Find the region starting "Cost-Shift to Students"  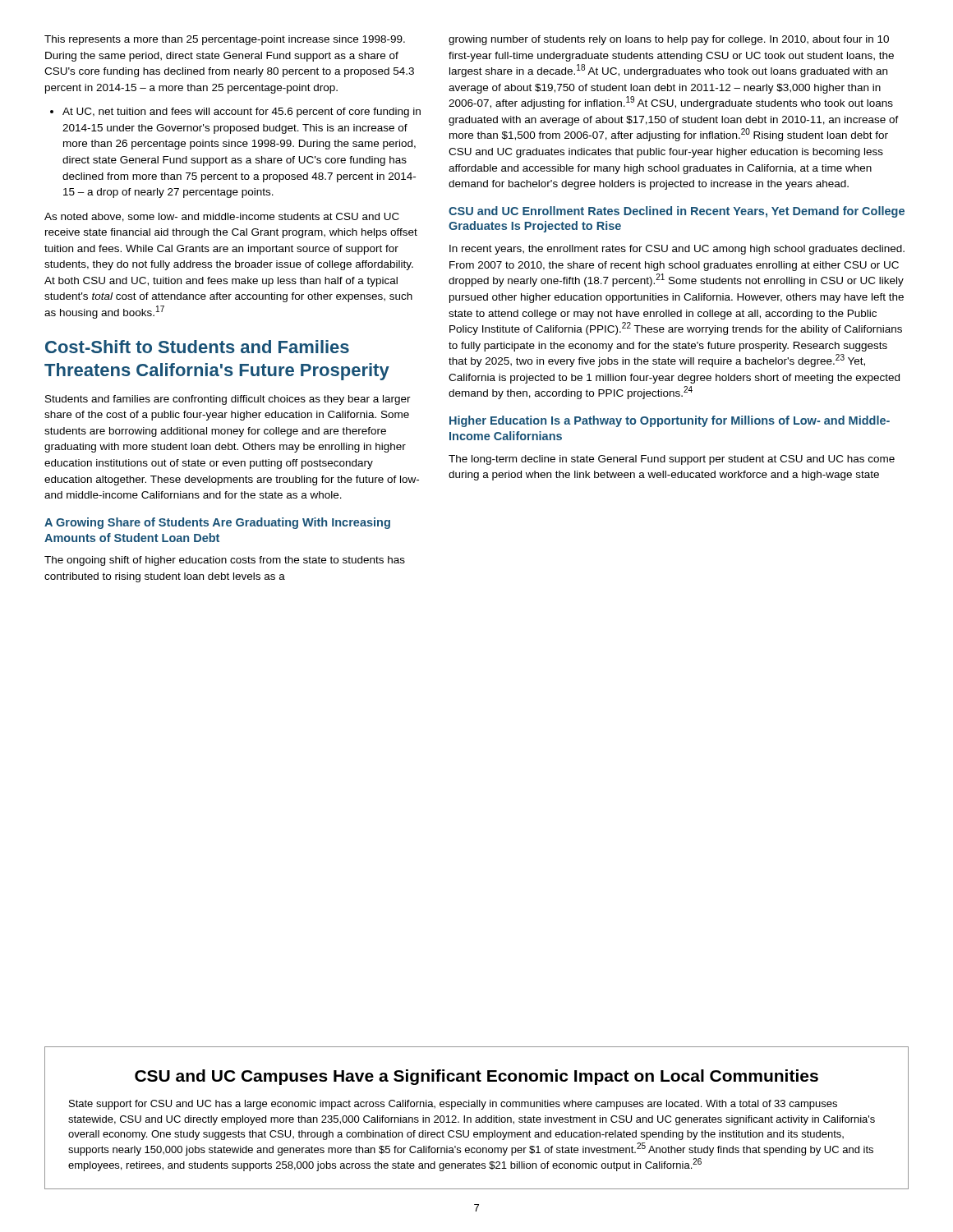tap(233, 359)
